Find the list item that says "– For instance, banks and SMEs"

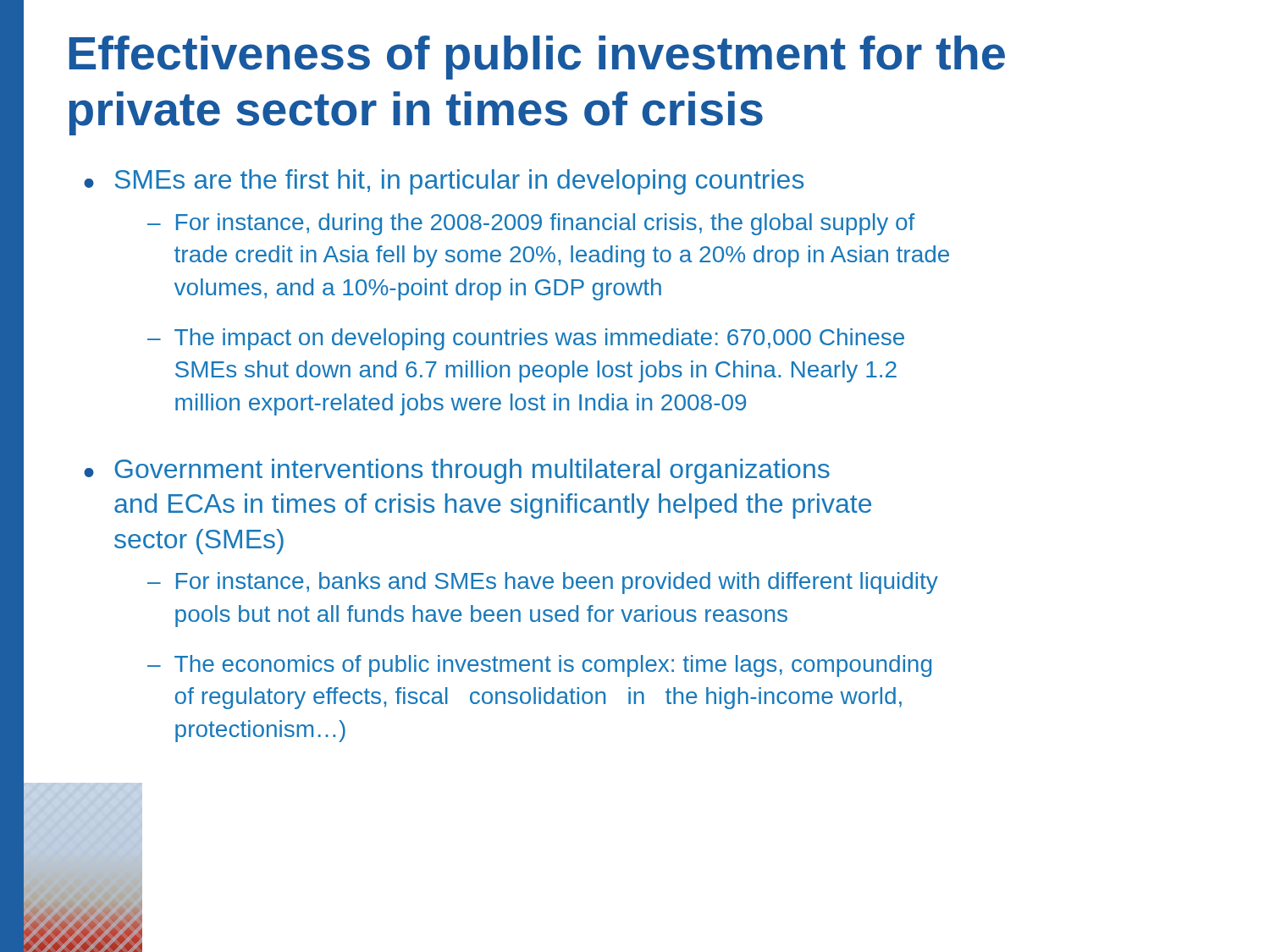pos(543,598)
